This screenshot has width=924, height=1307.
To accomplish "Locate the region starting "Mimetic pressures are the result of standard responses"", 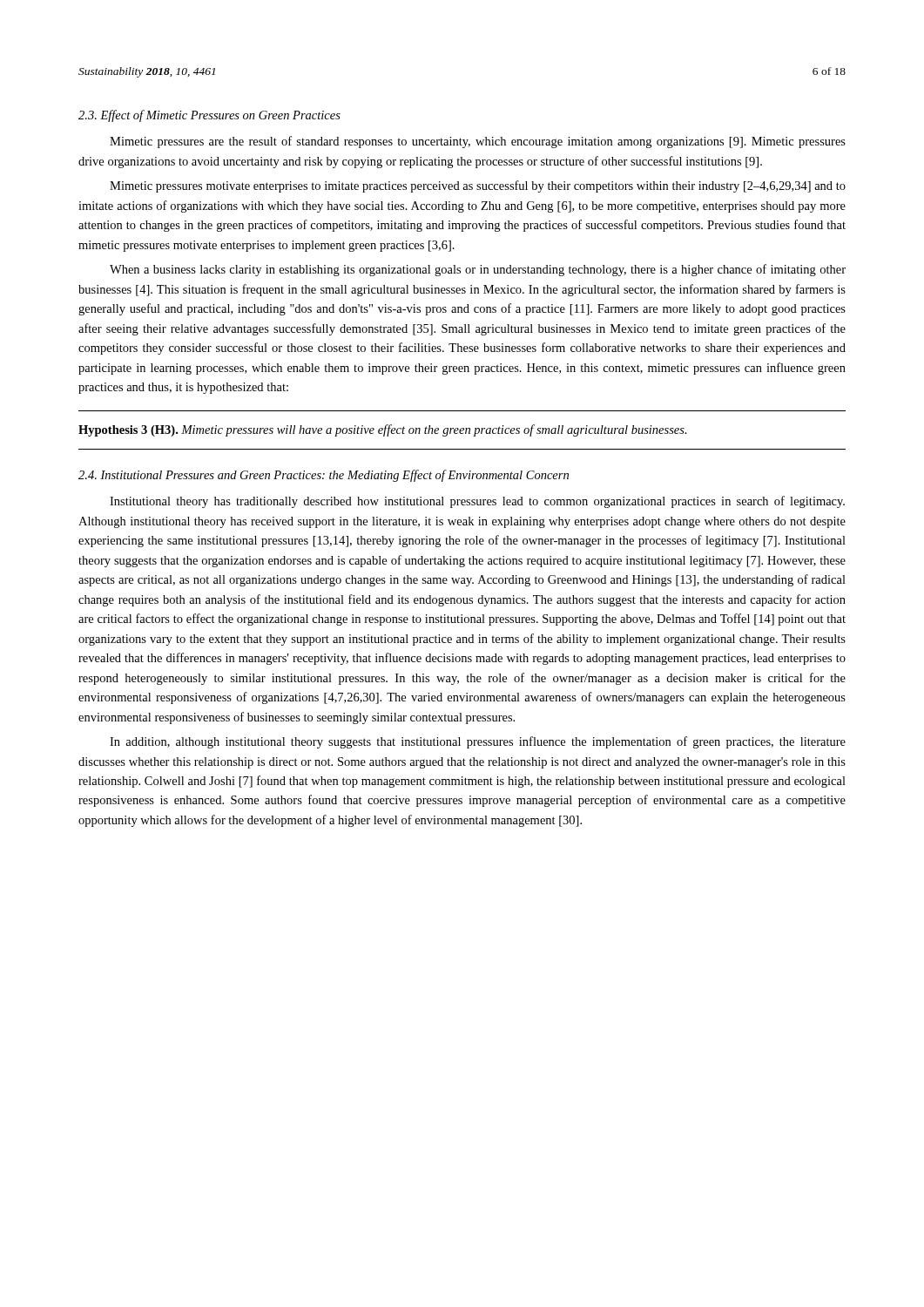I will (462, 151).
